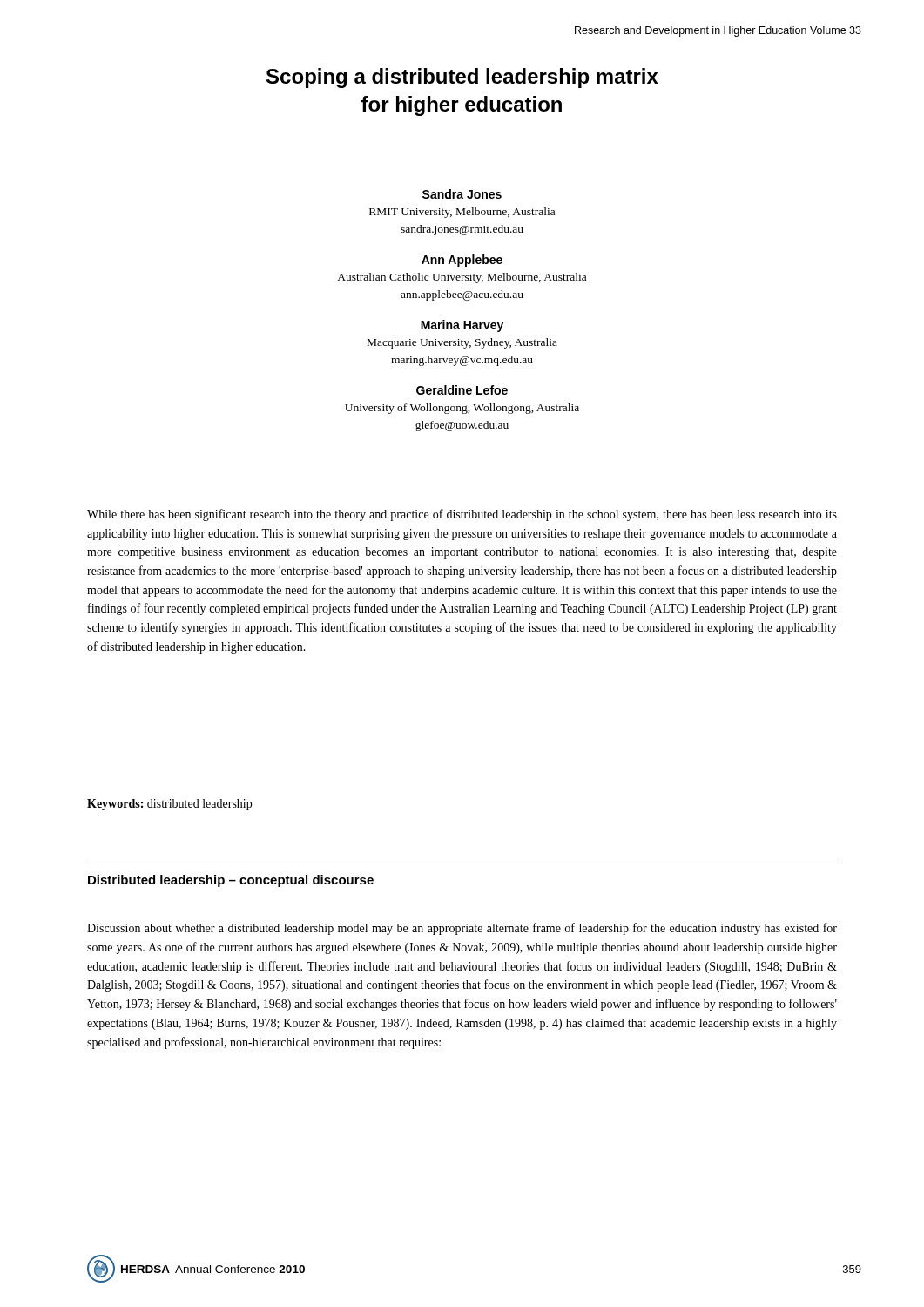
Task: Select the text that reads "Keywords: distributed leadership"
Action: click(x=170, y=804)
